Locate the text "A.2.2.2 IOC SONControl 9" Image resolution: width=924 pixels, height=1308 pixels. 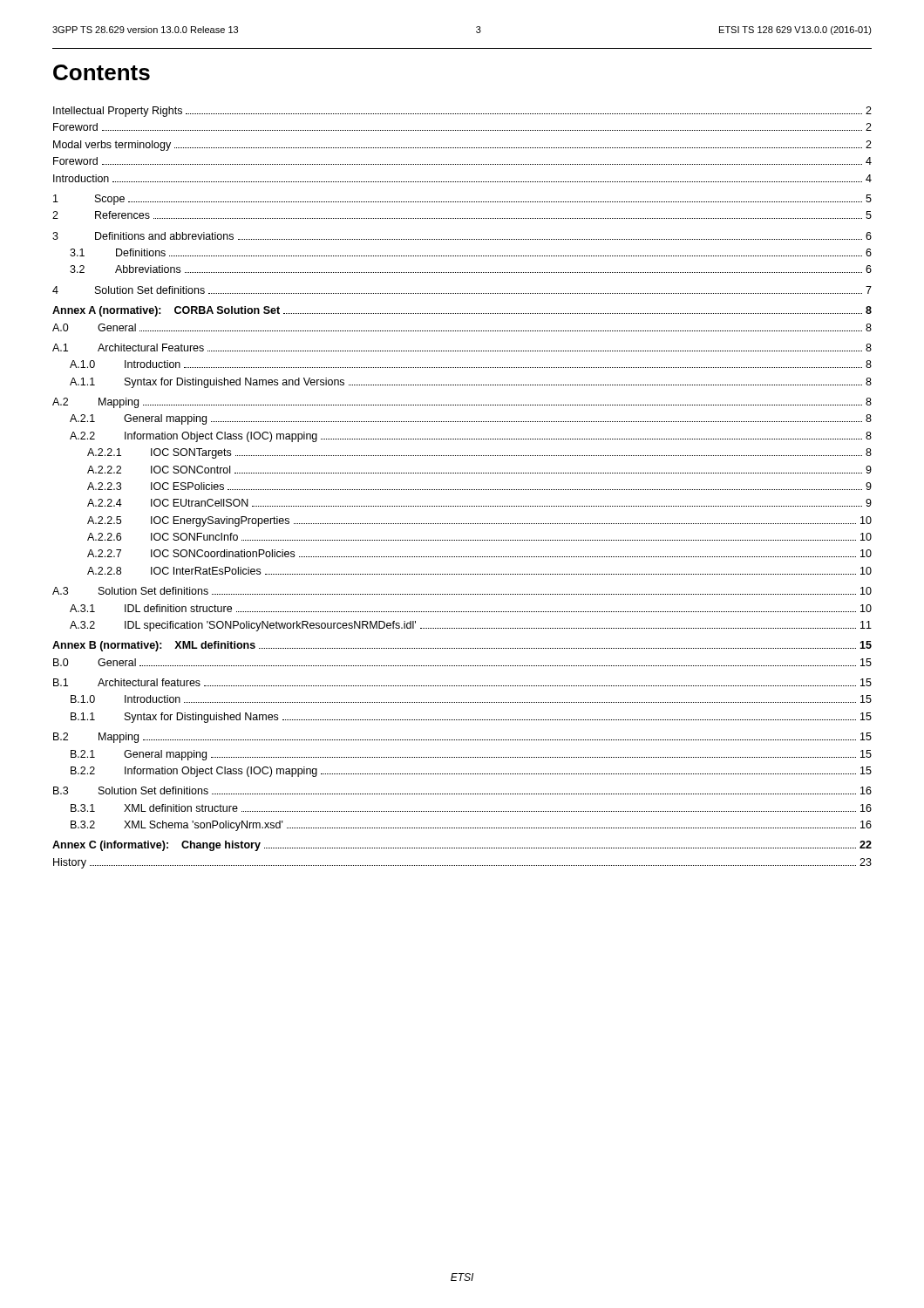[x=479, y=470]
